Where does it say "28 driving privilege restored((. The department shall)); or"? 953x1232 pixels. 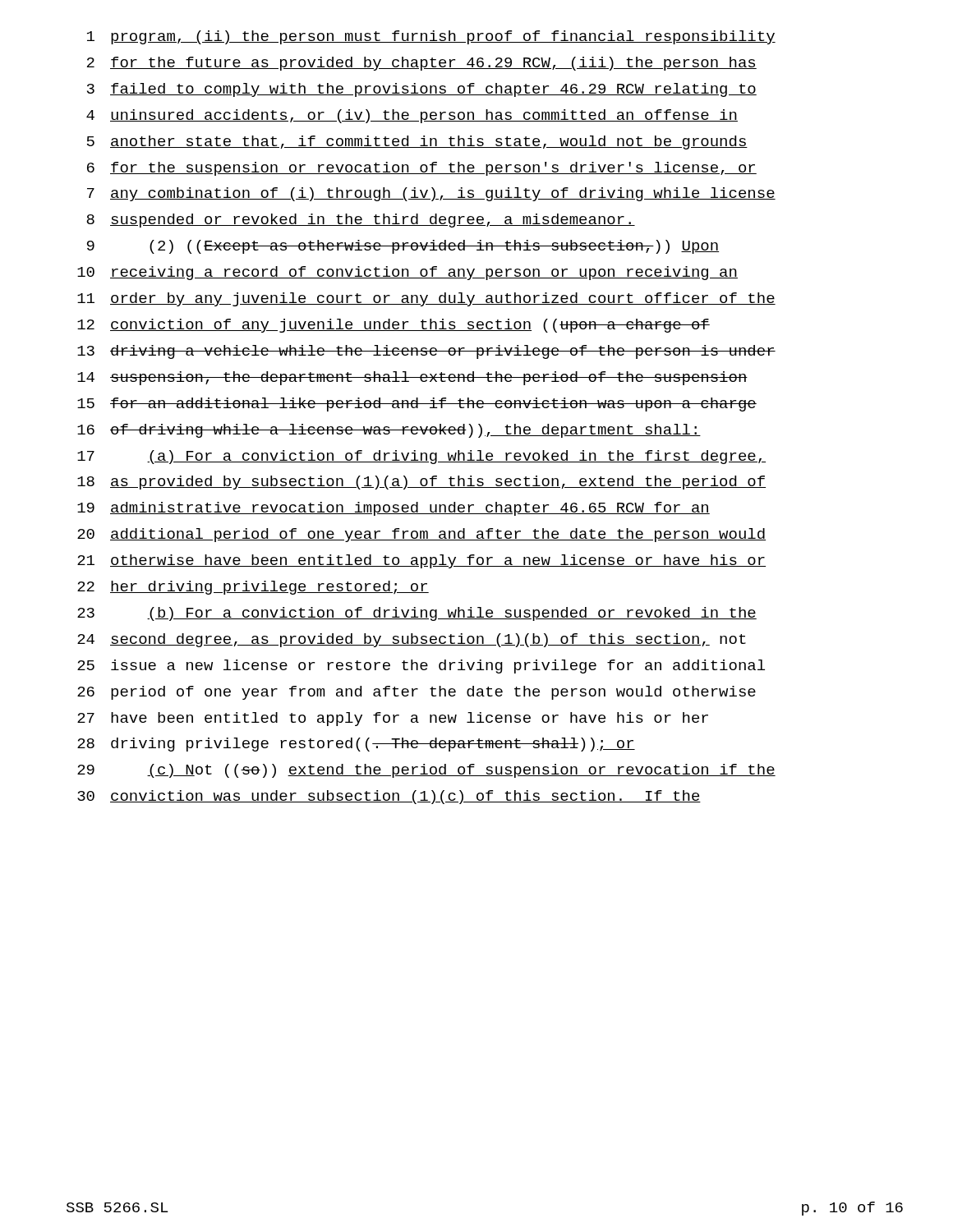click(350, 745)
